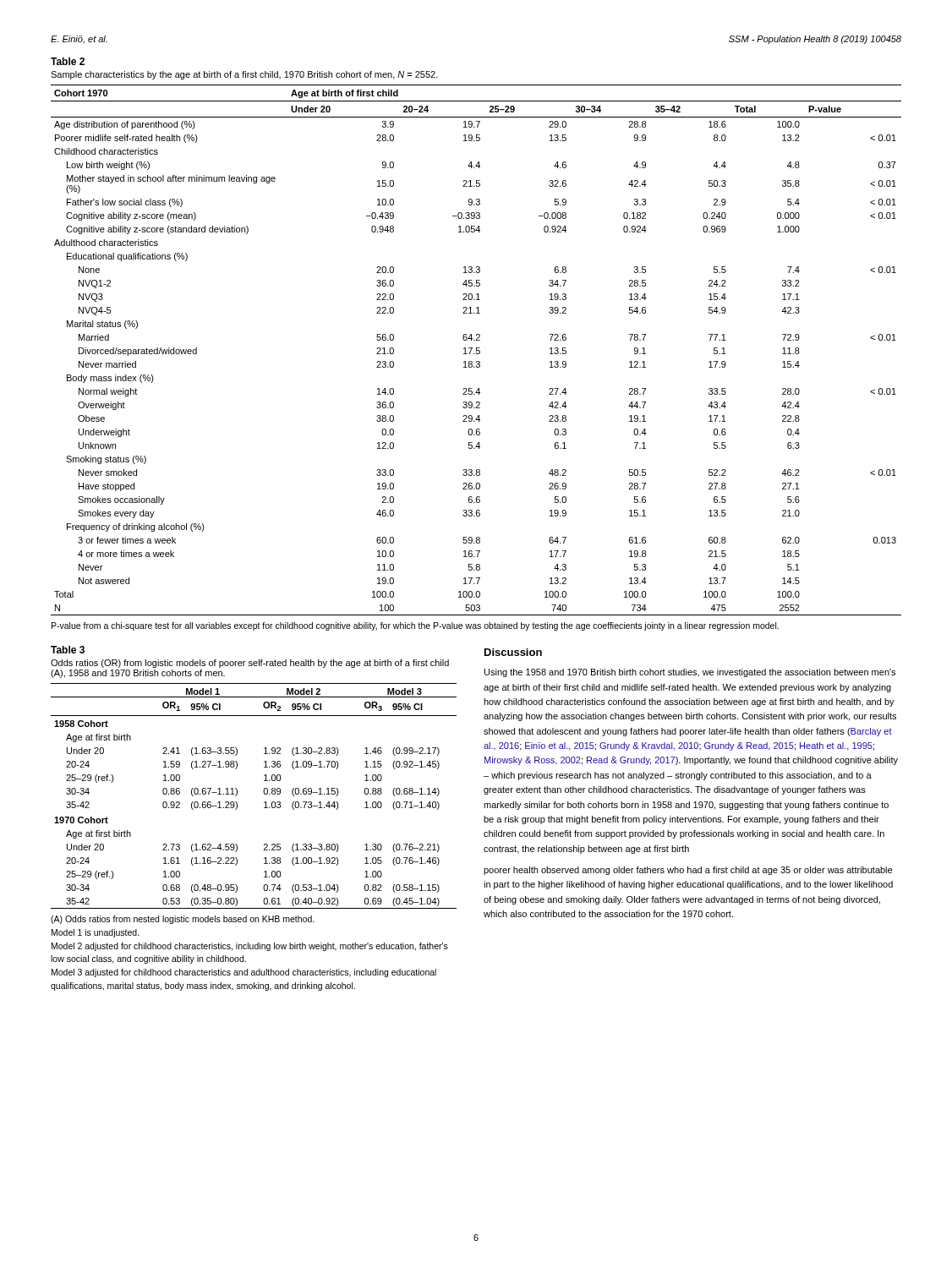Locate the table with the text "Have stopped"

pos(476,350)
